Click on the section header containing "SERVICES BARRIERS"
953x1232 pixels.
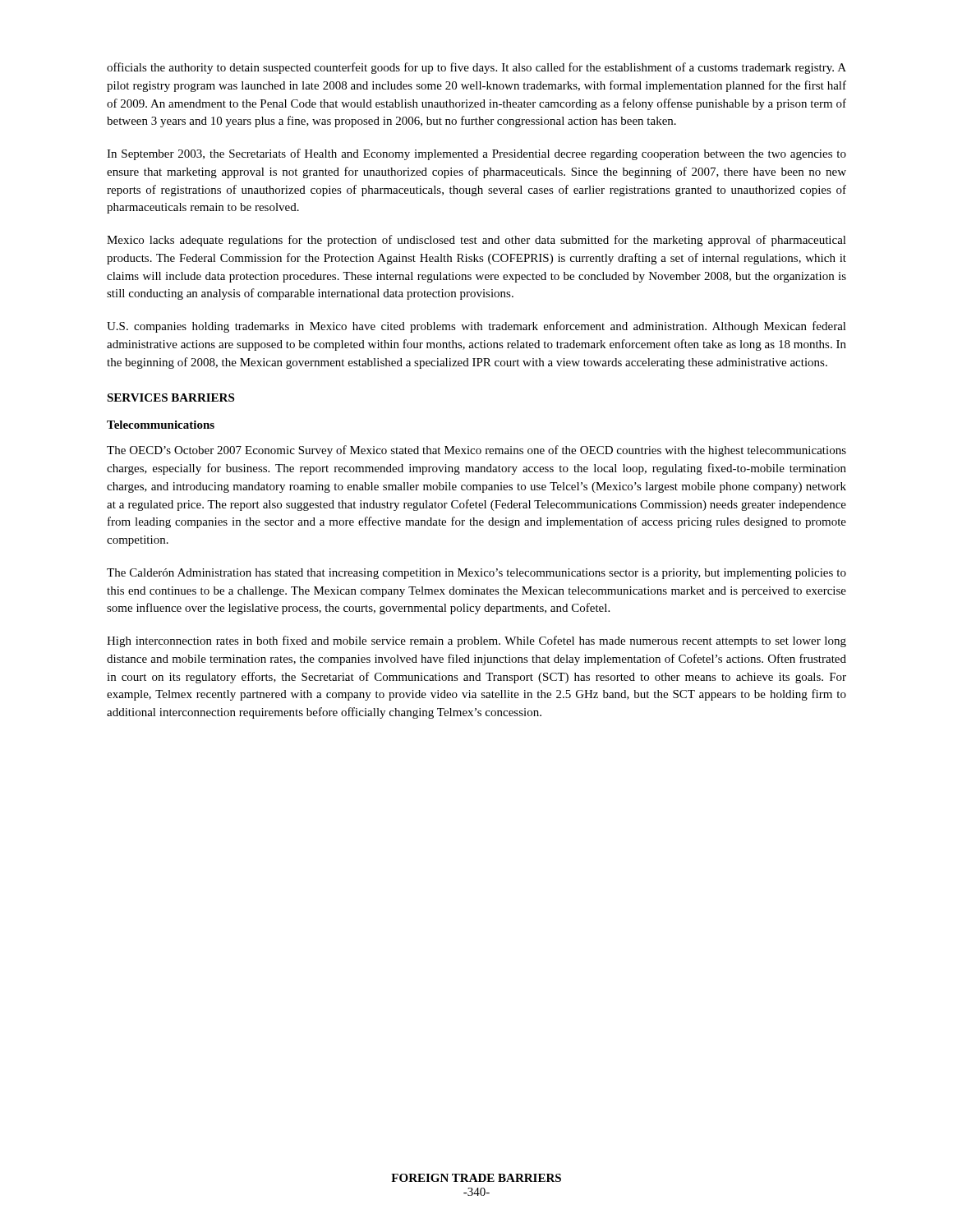(171, 398)
